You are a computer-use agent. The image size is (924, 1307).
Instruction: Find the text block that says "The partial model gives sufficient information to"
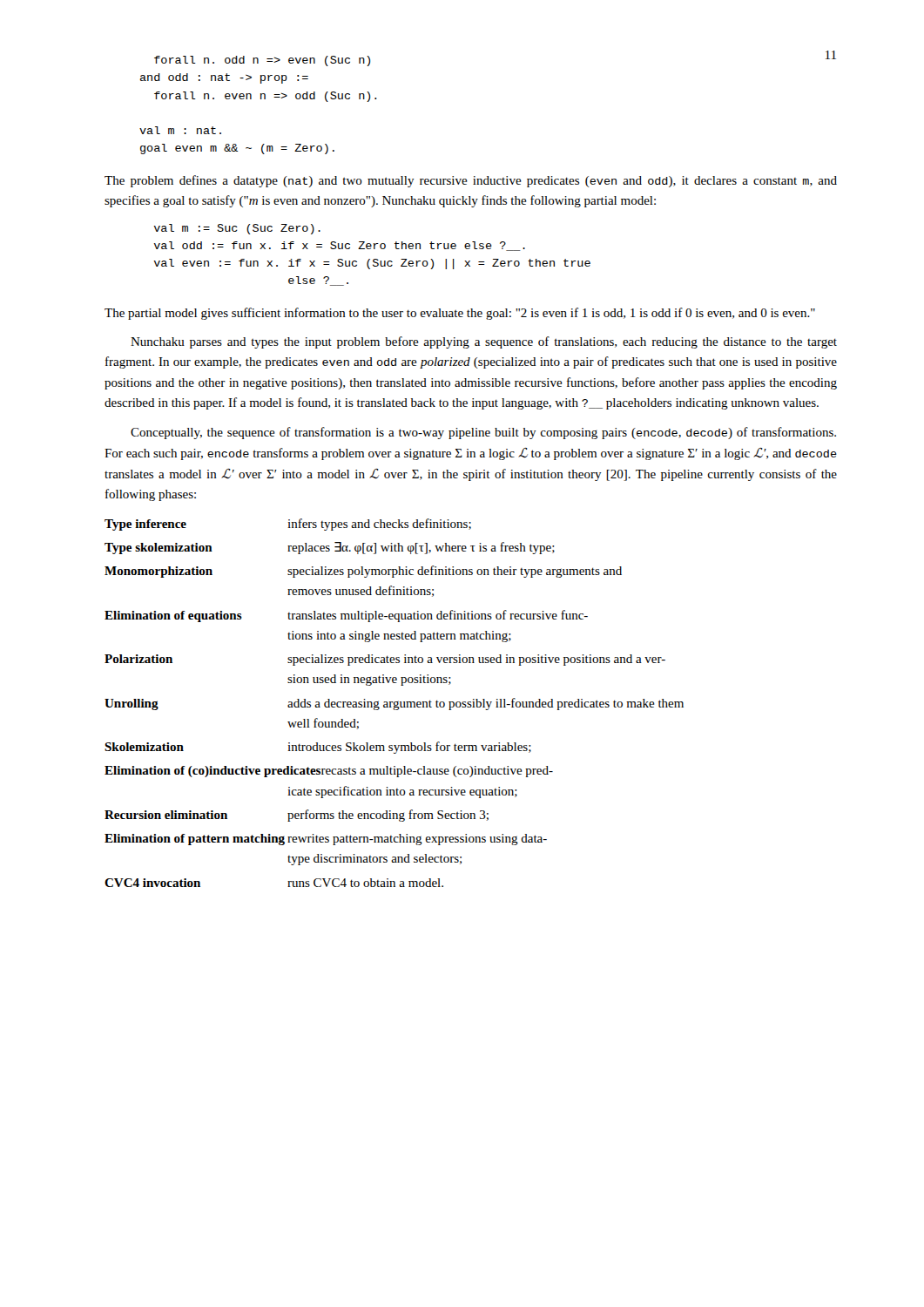pyautogui.click(x=471, y=313)
